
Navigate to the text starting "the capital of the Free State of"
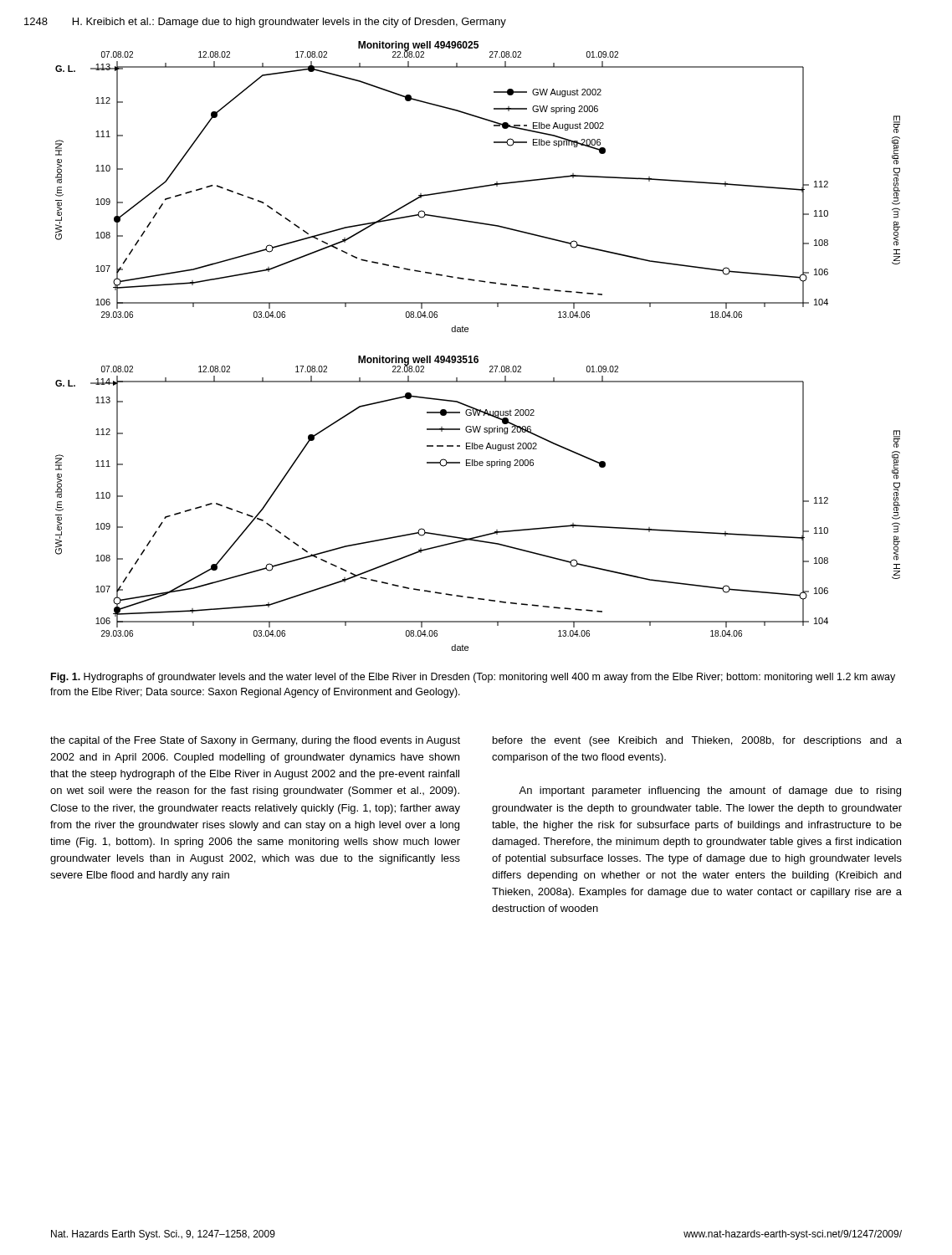tap(255, 807)
